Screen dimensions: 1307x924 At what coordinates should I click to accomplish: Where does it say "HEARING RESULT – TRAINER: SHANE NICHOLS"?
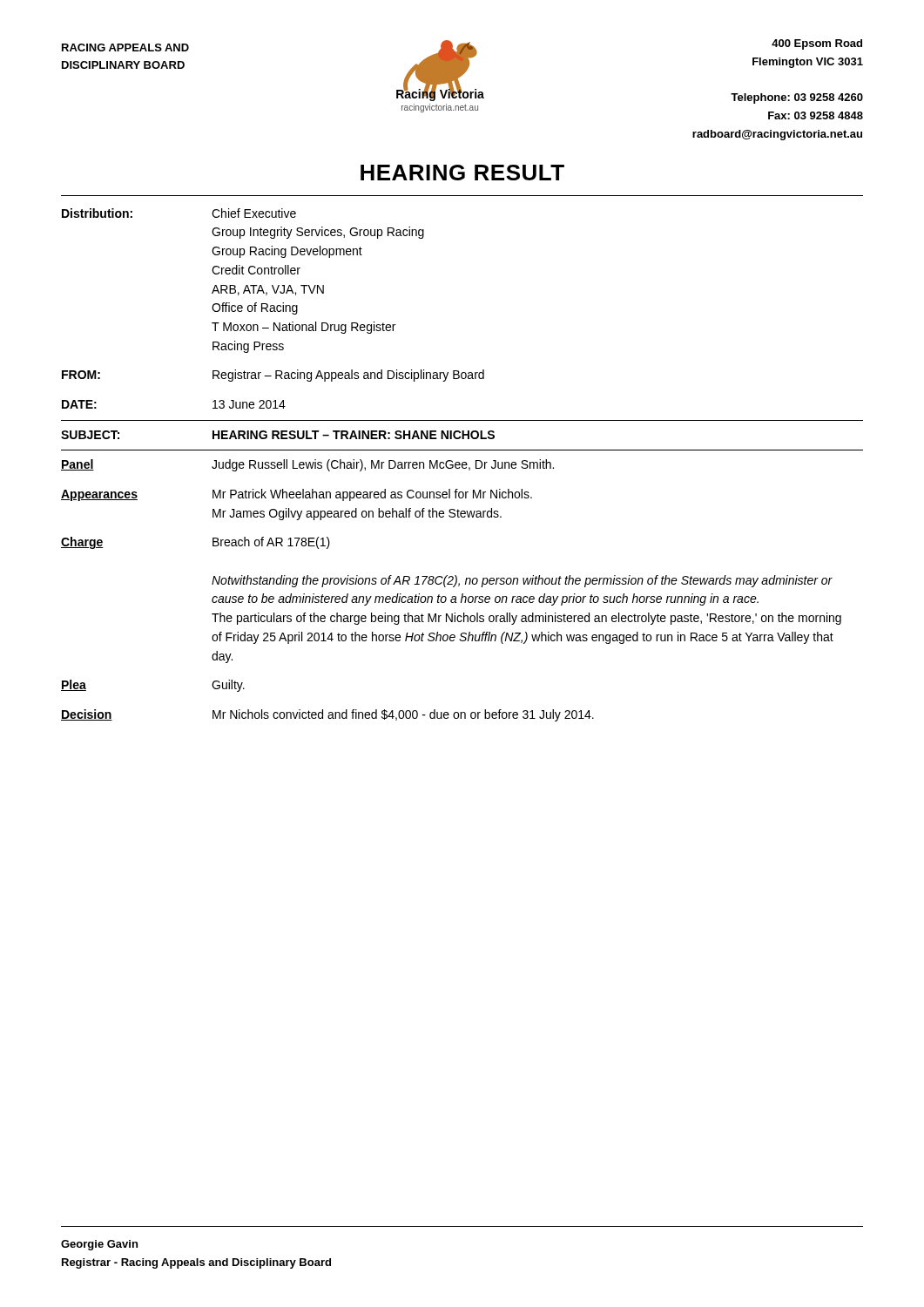(x=353, y=435)
